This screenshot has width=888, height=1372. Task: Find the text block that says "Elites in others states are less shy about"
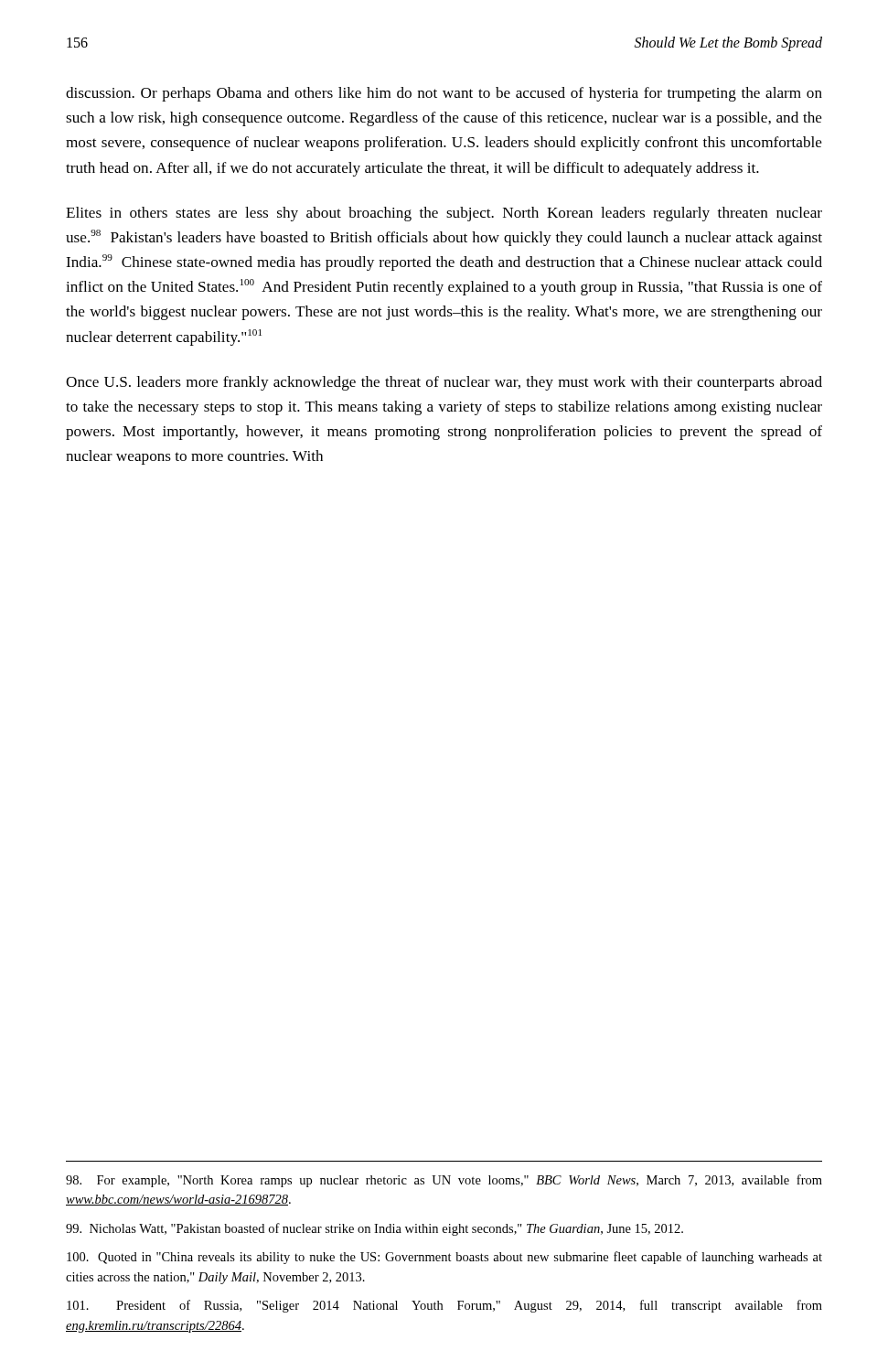(444, 275)
